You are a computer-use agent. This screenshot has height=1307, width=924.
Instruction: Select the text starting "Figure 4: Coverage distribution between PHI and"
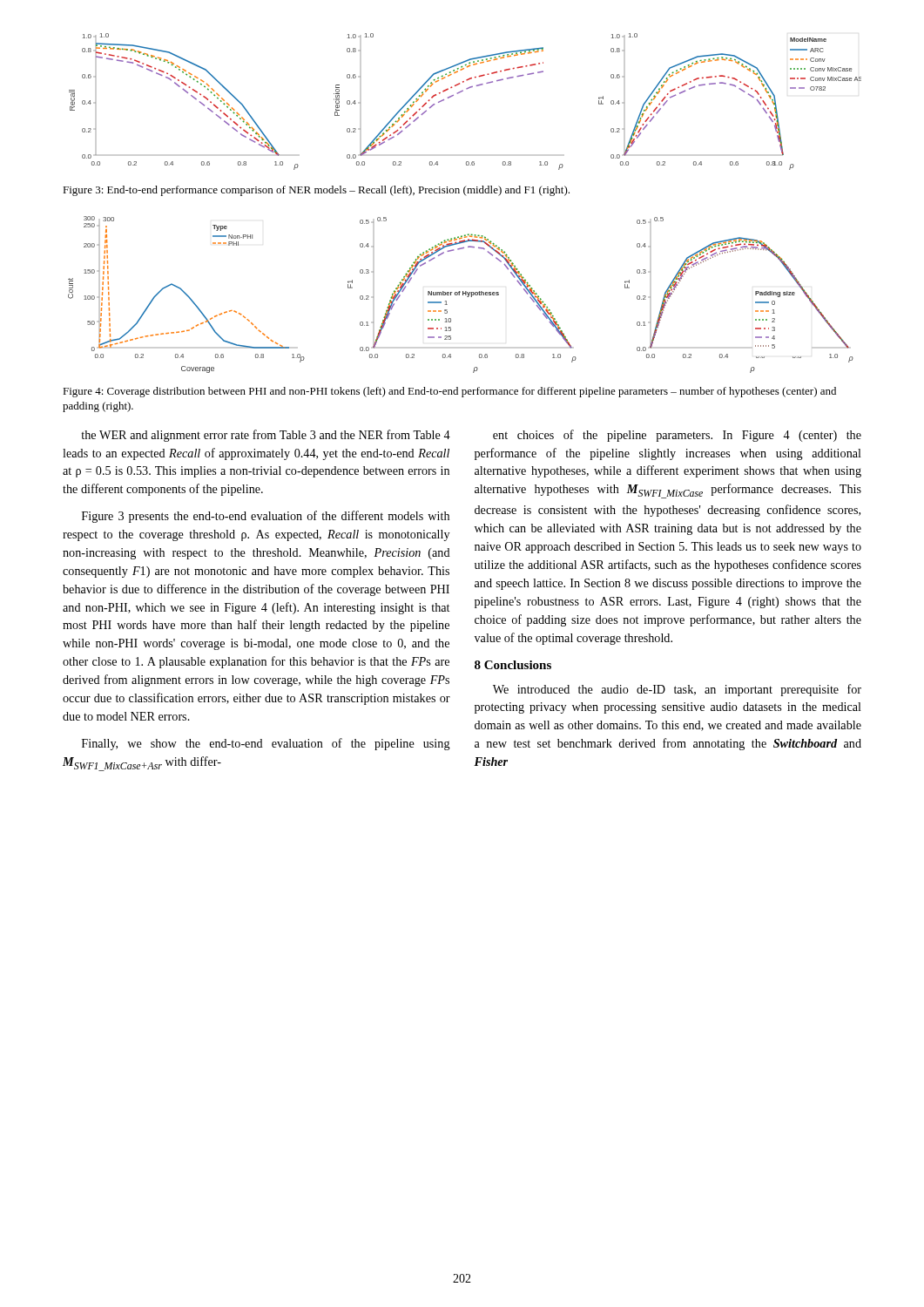[450, 398]
